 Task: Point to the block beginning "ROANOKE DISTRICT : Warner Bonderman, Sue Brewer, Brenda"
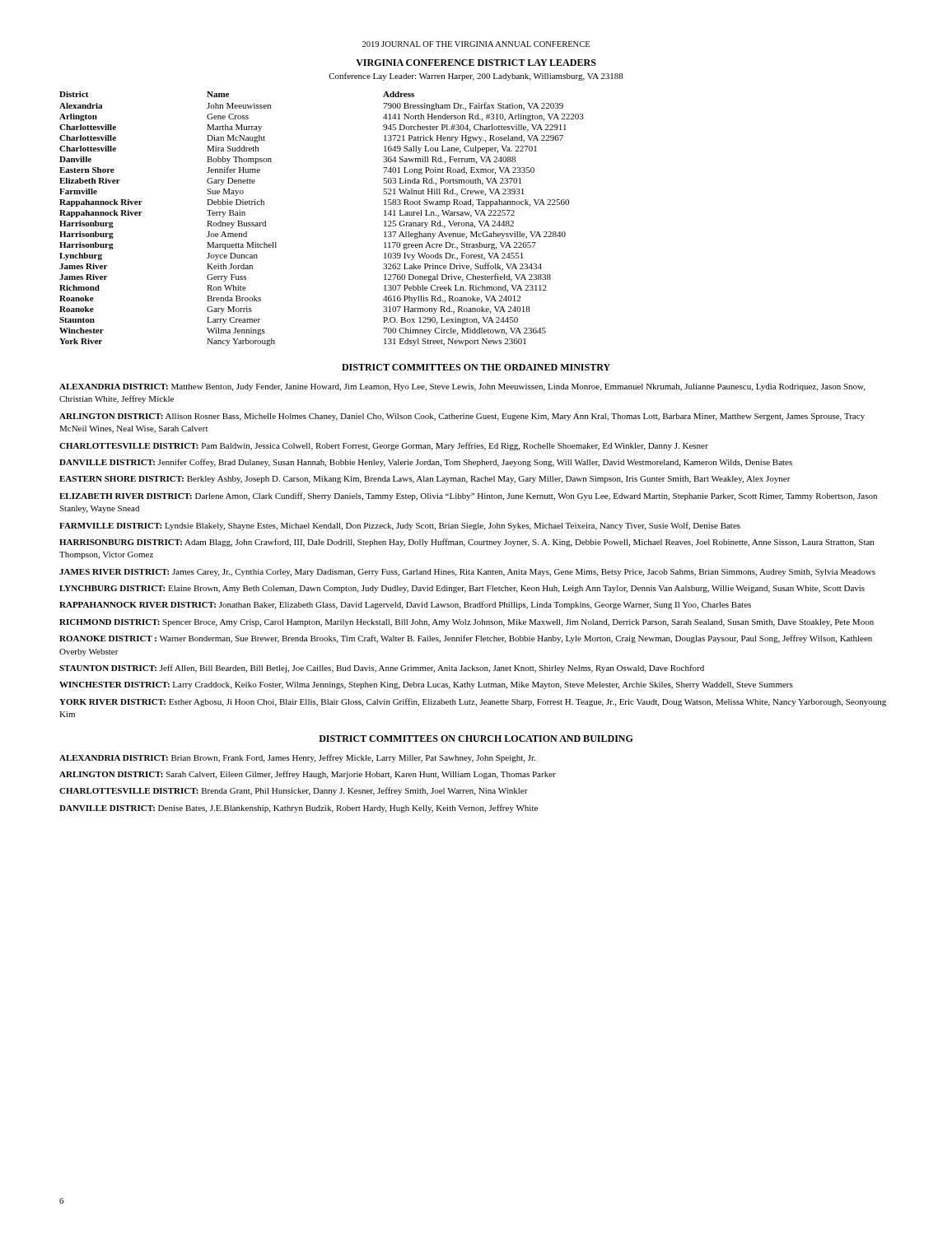tap(466, 645)
